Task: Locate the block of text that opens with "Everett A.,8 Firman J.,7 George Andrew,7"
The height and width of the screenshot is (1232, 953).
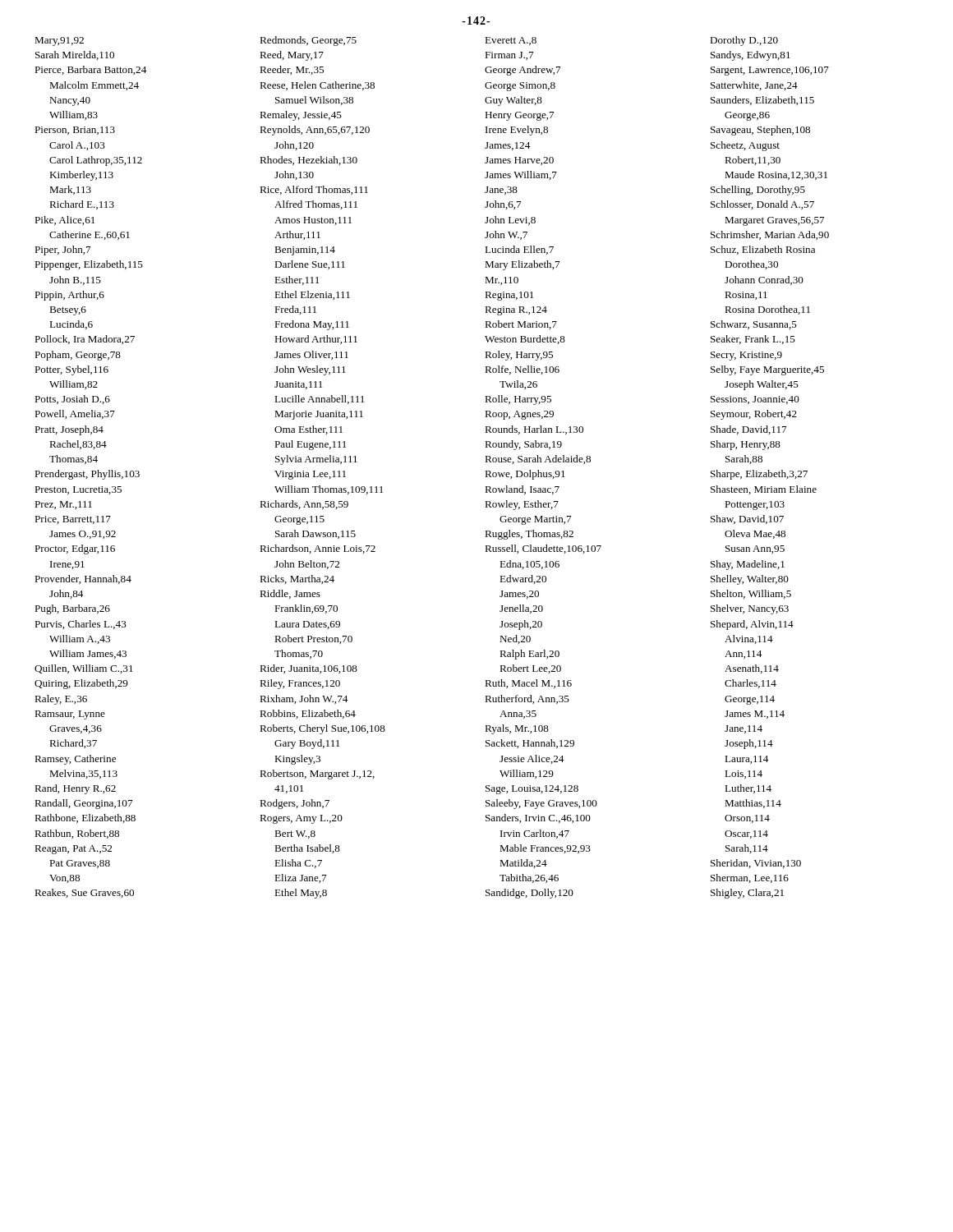Action: (x=589, y=467)
